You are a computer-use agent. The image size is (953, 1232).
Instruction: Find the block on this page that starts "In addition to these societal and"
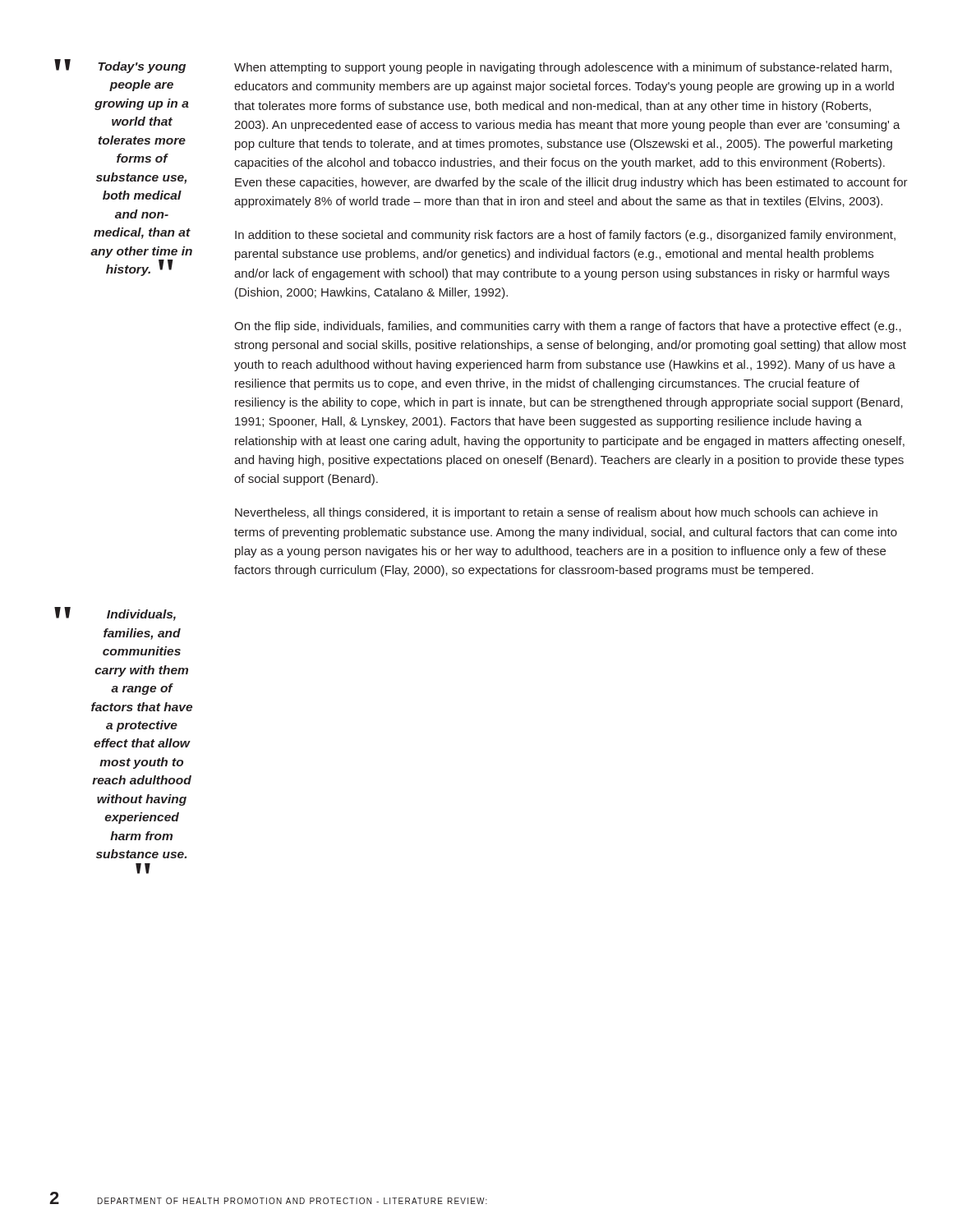tap(565, 263)
